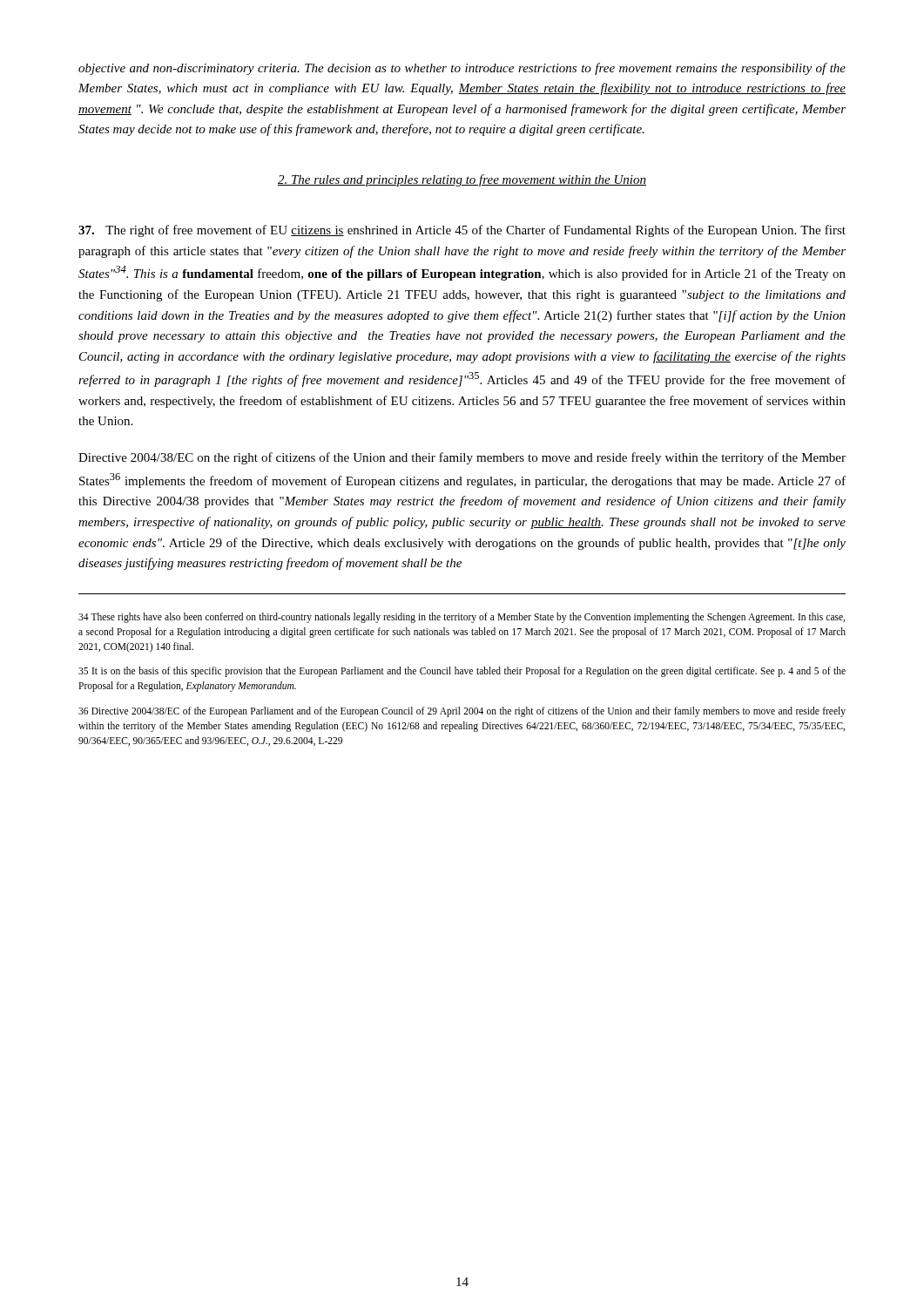Image resolution: width=924 pixels, height=1307 pixels.
Task: Where is the passage that starts "Directive 2004/38/EC on the"?
Action: pyautogui.click(x=462, y=511)
